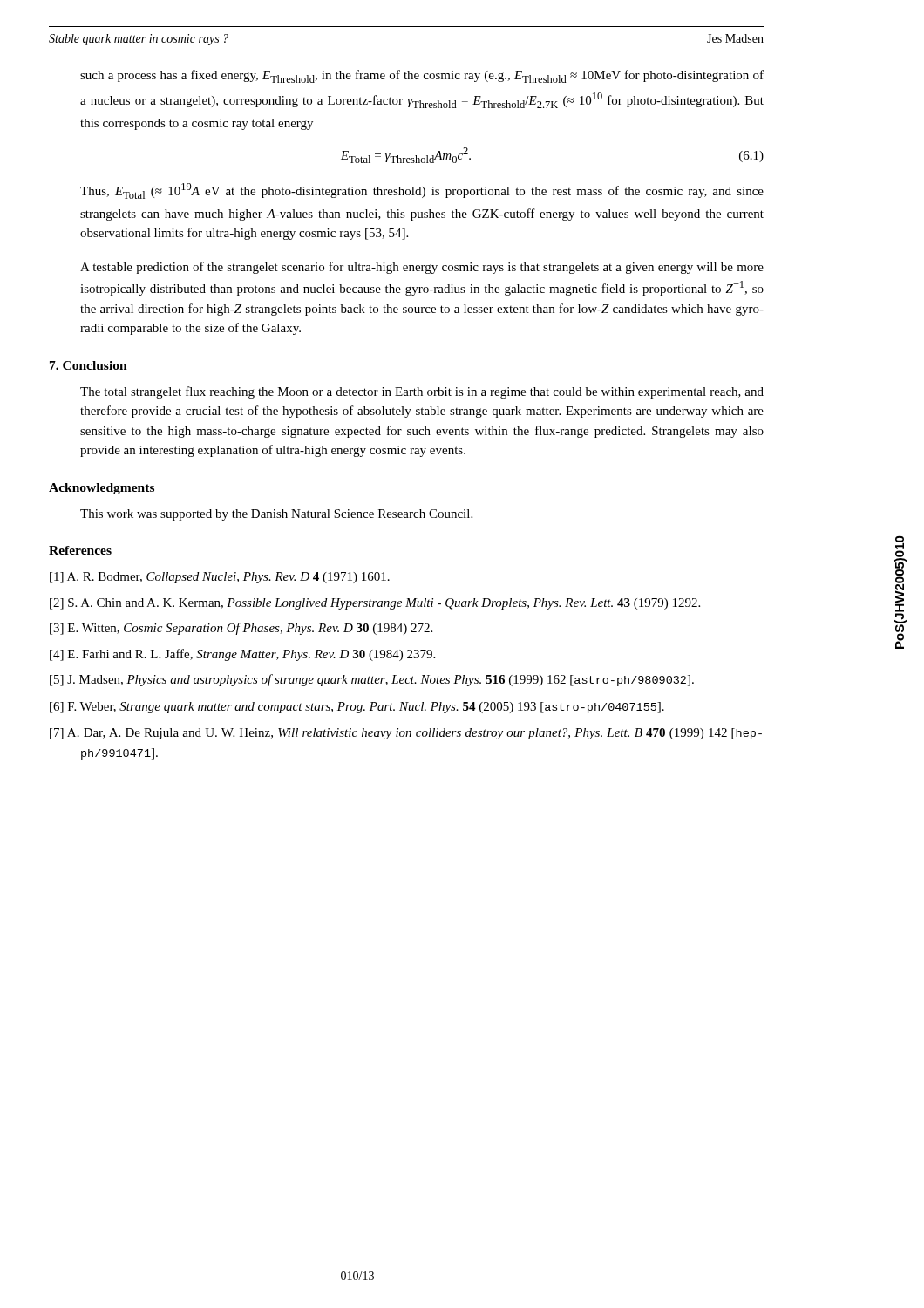Click on the element starting "[2] S. A."
This screenshot has height=1308, width=924.
click(375, 602)
